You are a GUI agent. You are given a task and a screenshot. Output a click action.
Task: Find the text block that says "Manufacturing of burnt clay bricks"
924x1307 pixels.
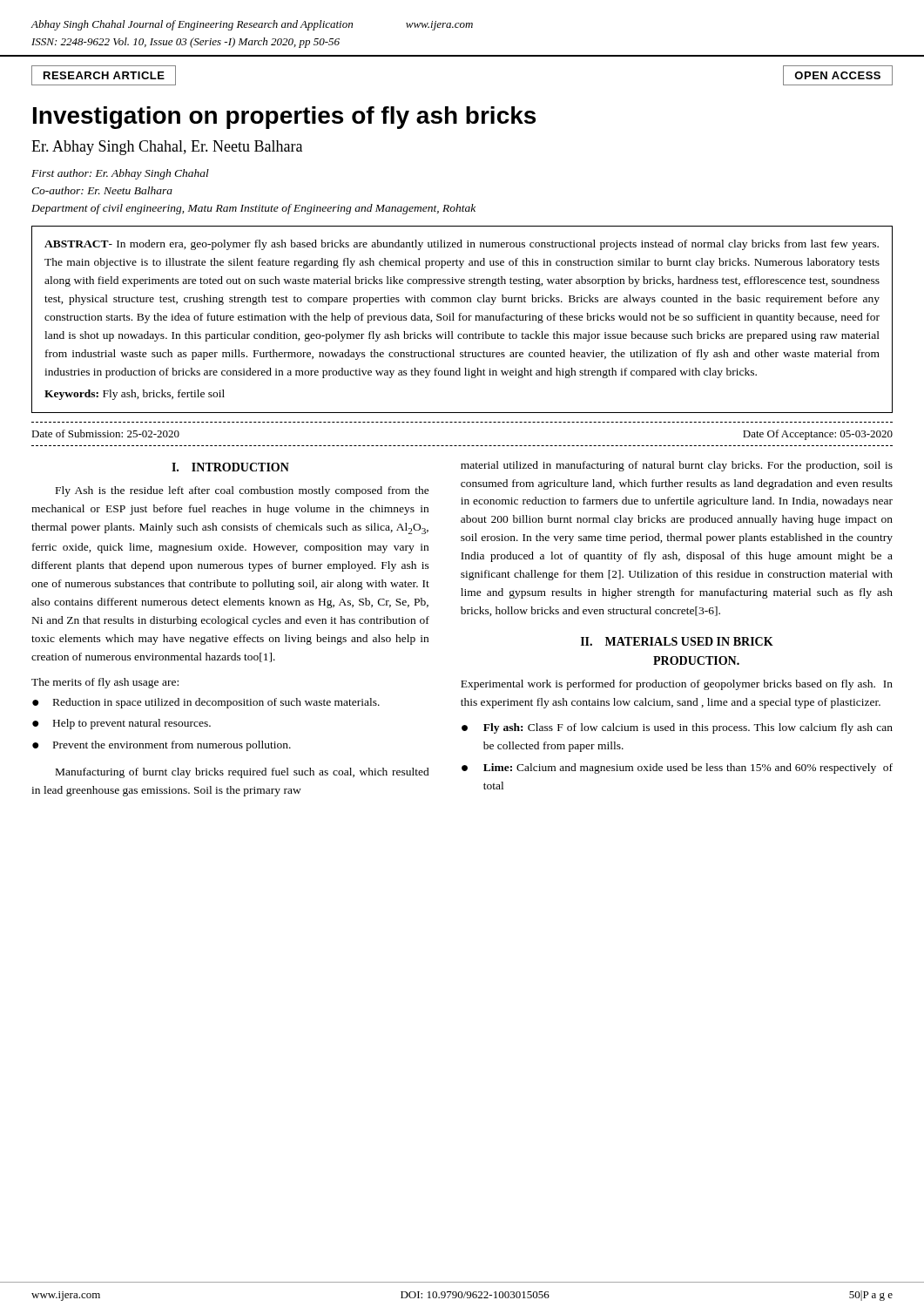click(230, 782)
